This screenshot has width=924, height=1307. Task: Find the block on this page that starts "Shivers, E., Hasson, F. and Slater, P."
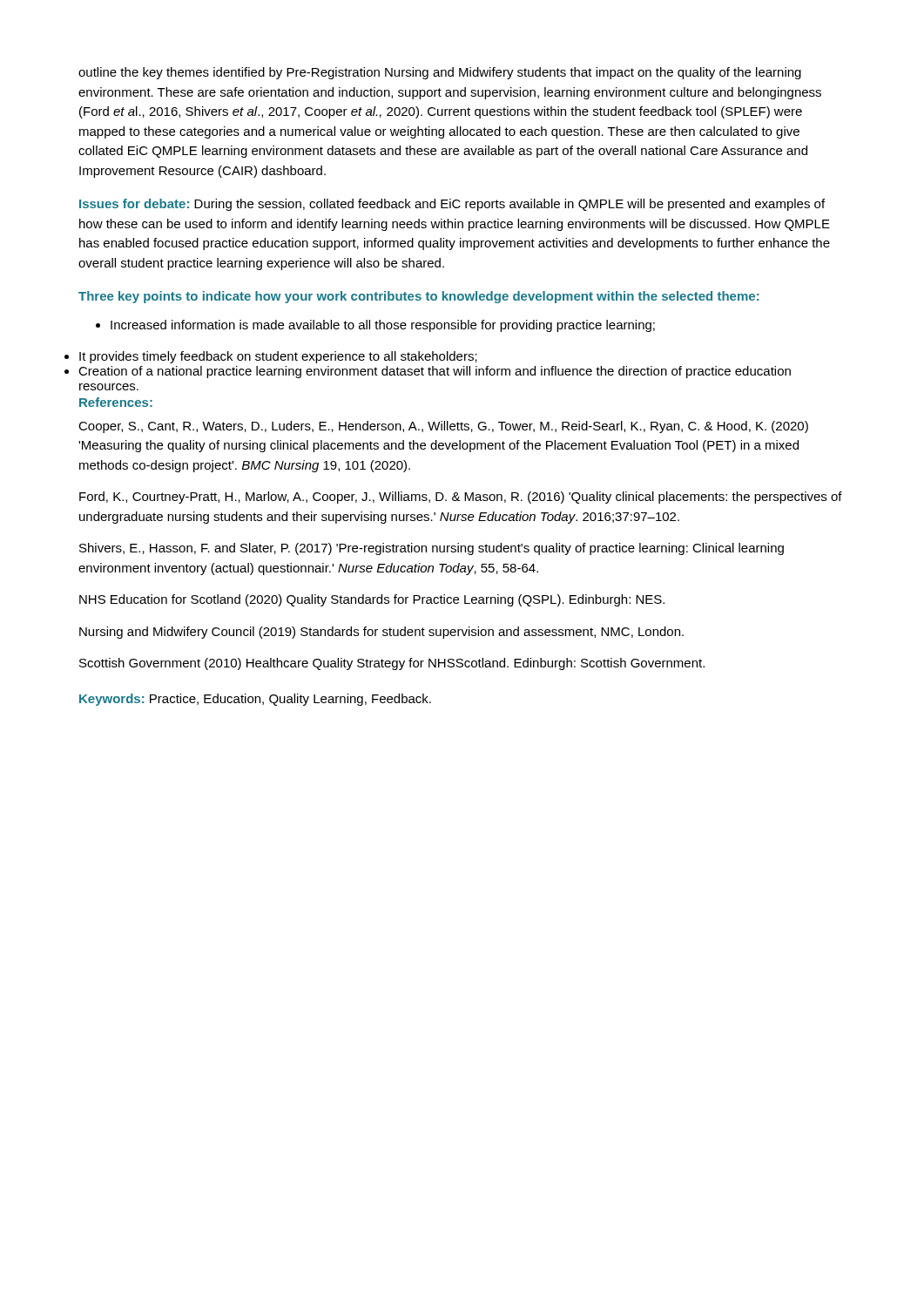[x=462, y=558]
